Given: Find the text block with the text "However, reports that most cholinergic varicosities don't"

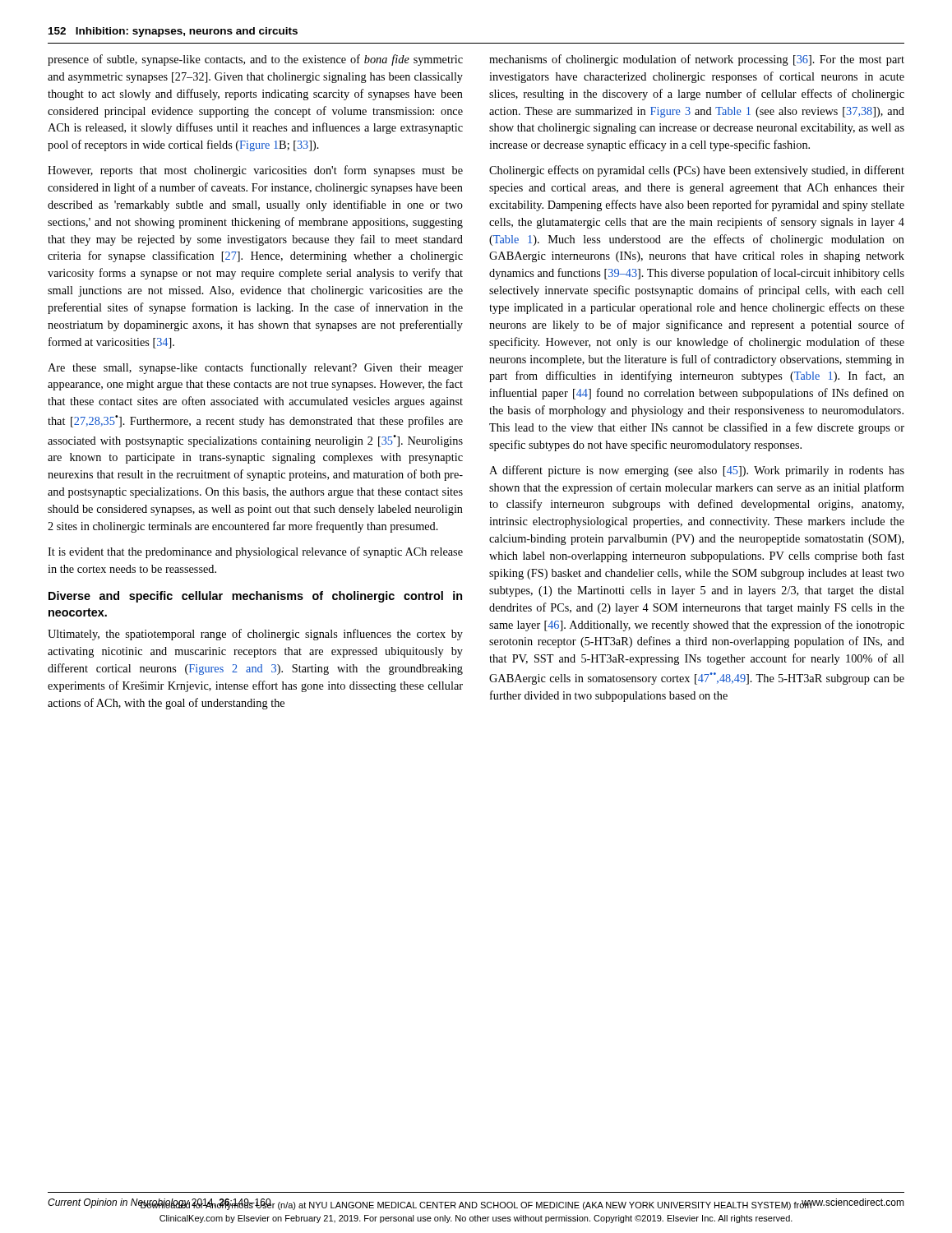Looking at the screenshot, I should pyautogui.click(x=255, y=256).
